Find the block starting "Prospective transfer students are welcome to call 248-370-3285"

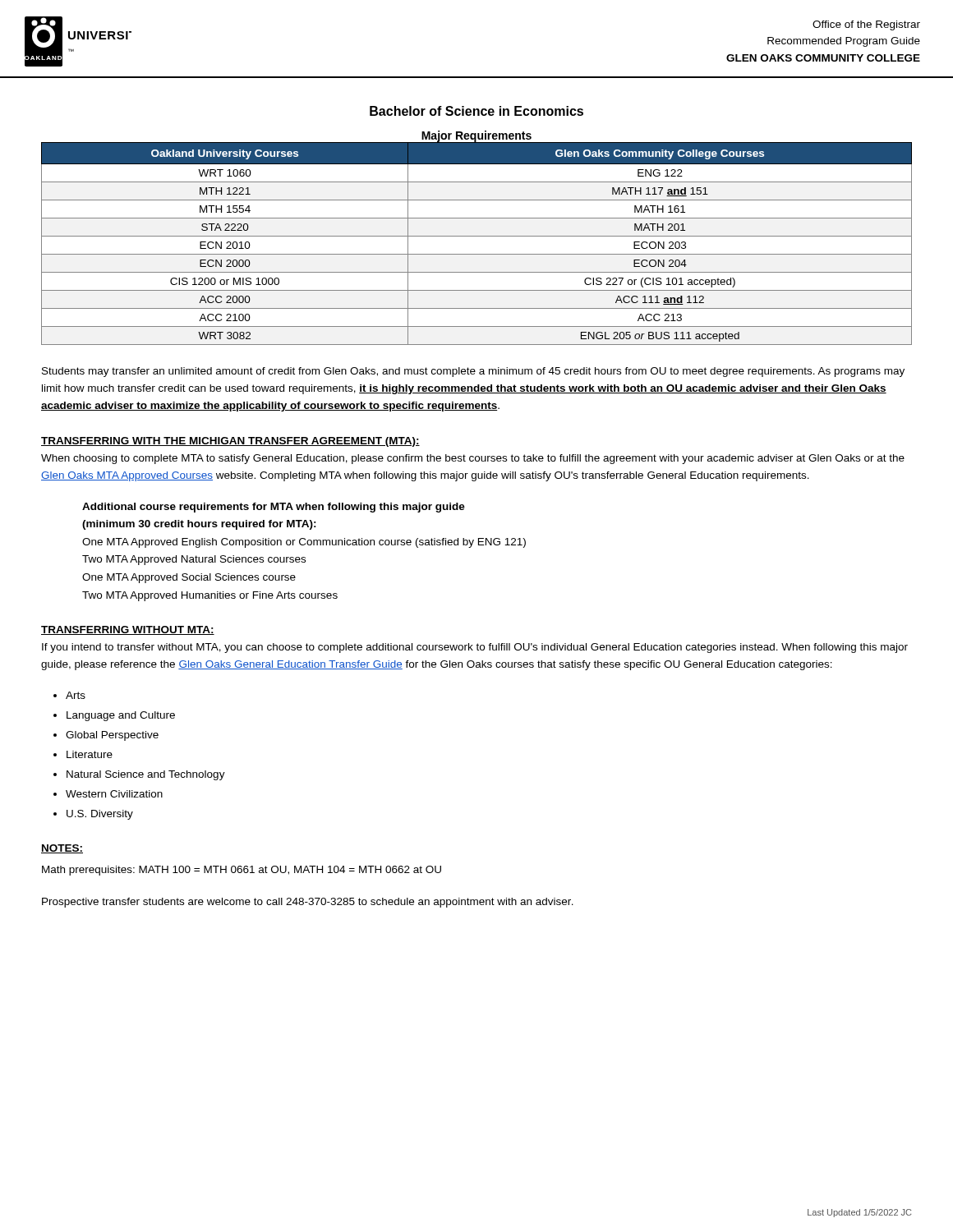click(307, 902)
